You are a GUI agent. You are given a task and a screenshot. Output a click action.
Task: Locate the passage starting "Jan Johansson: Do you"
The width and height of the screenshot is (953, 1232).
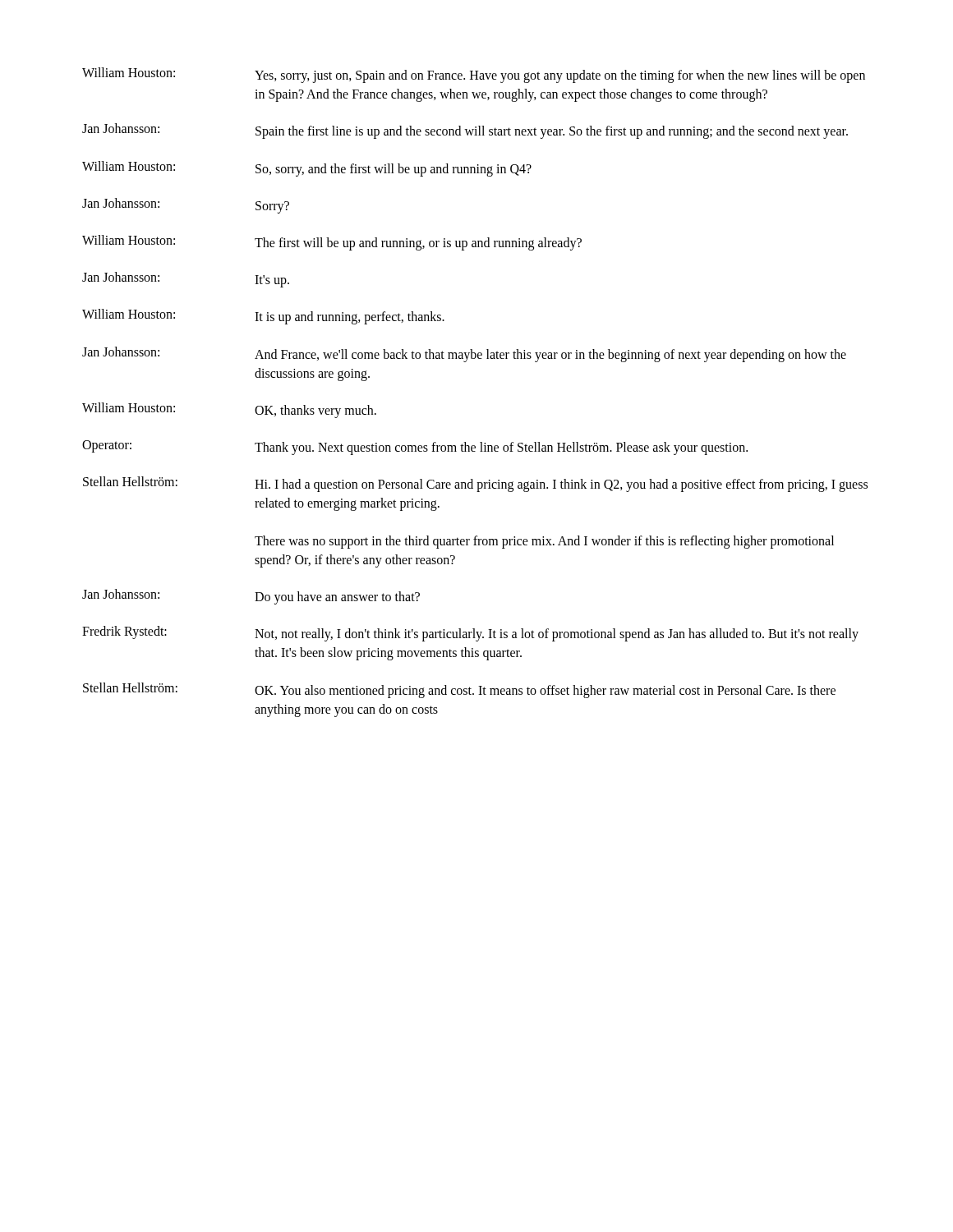(116, 597)
